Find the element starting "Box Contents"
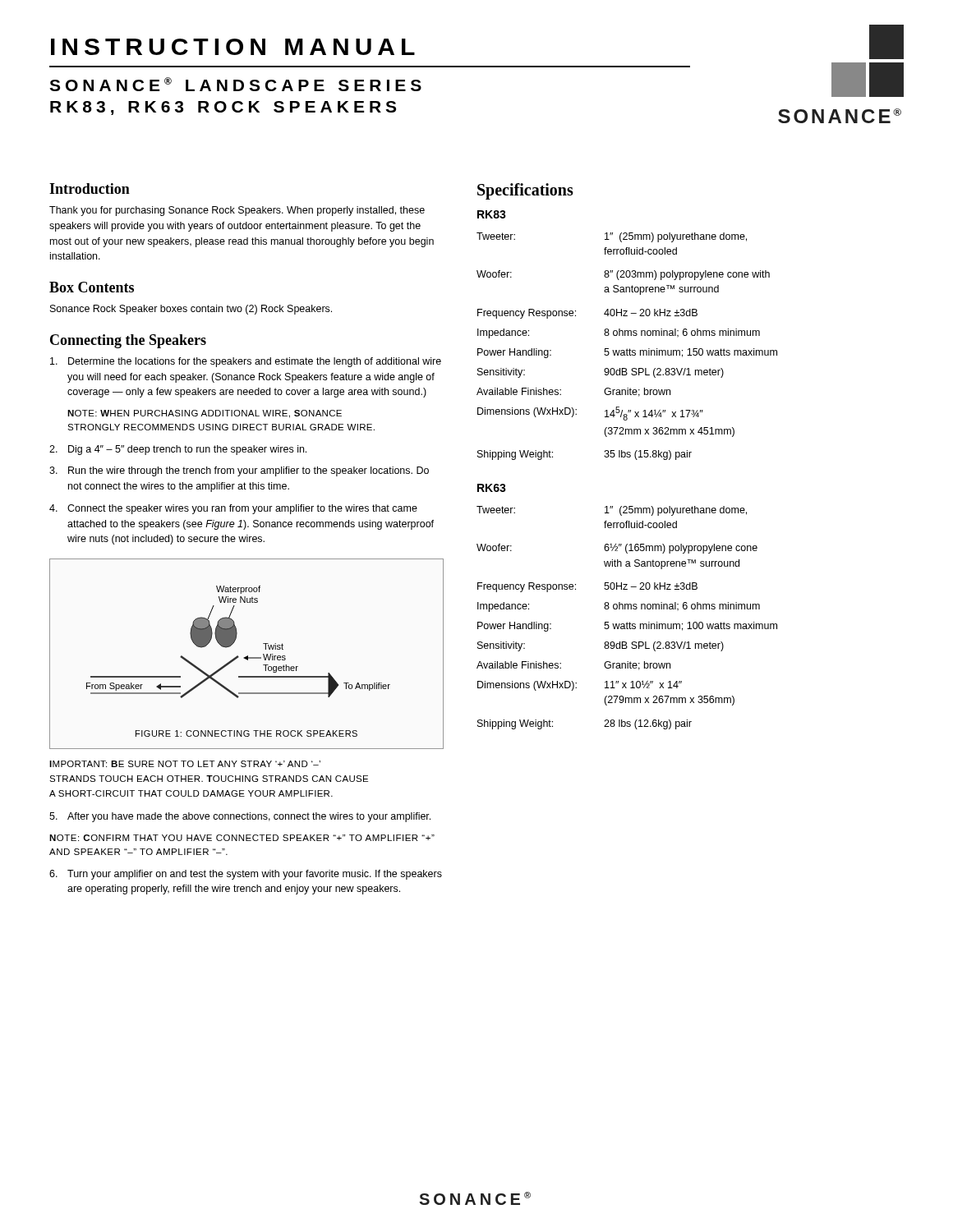Image resolution: width=953 pixels, height=1232 pixels. pyautogui.click(x=92, y=287)
